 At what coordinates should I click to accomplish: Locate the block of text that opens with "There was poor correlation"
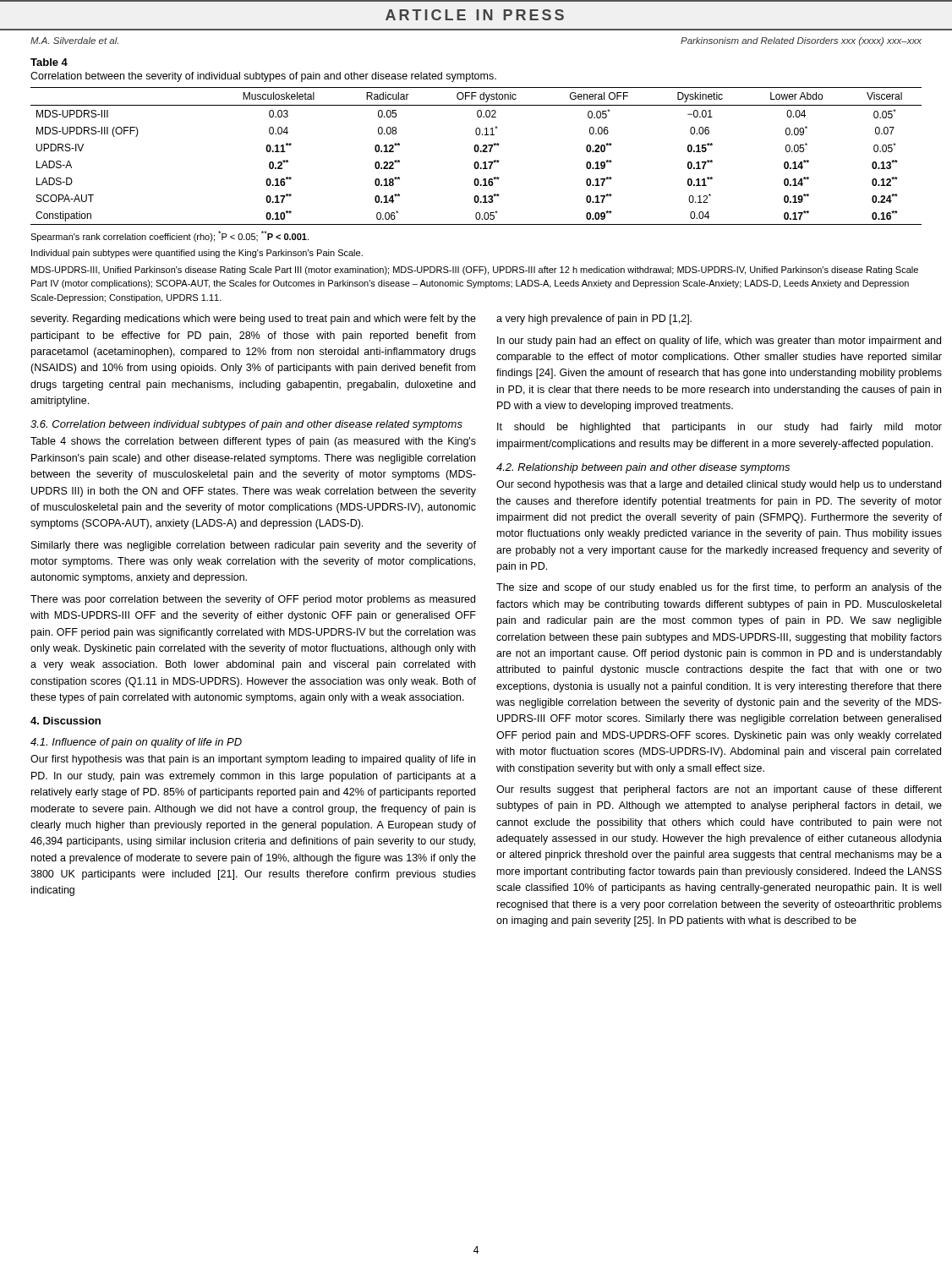coord(253,648)
